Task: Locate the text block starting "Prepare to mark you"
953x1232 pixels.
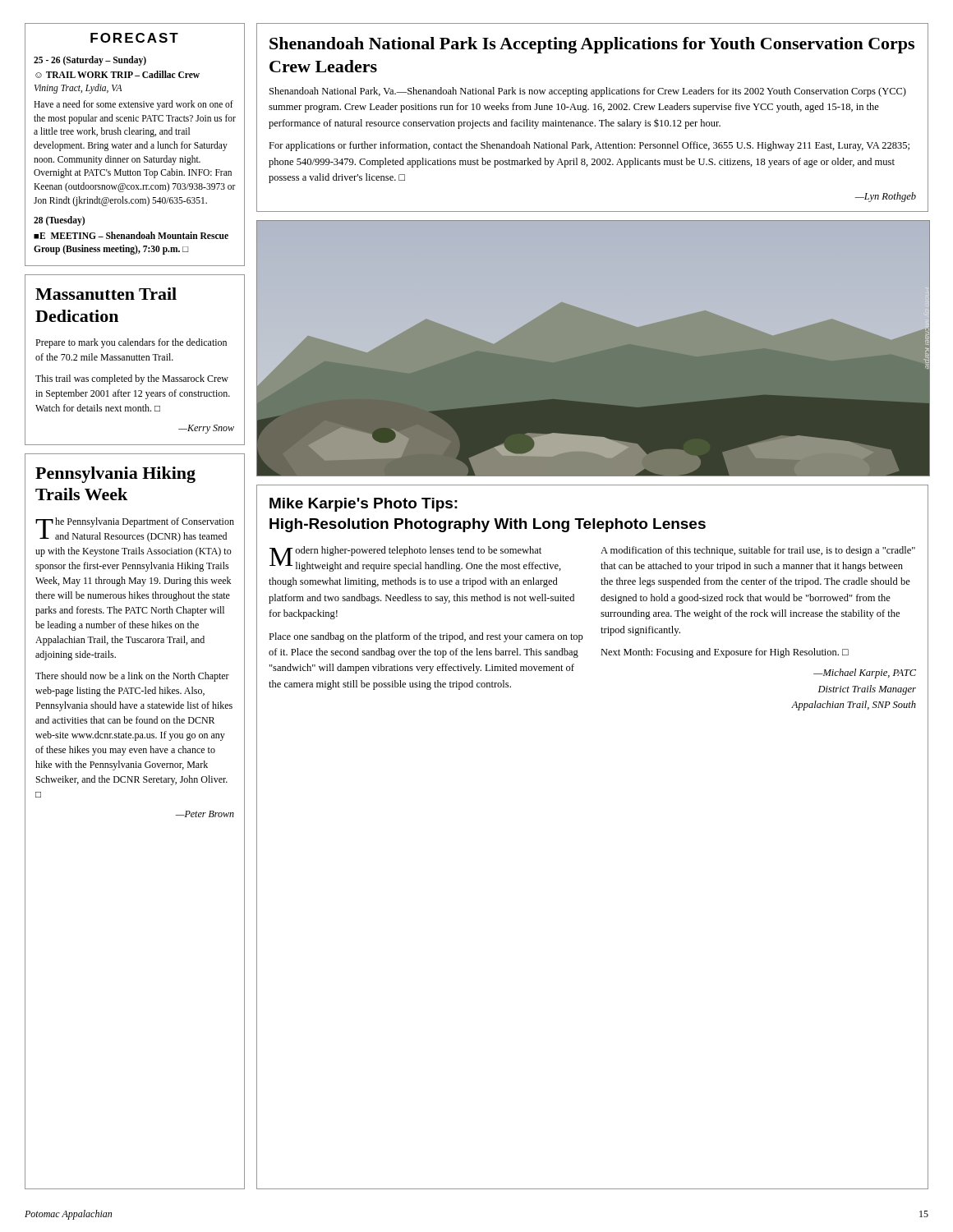Action: pos(131,350)
